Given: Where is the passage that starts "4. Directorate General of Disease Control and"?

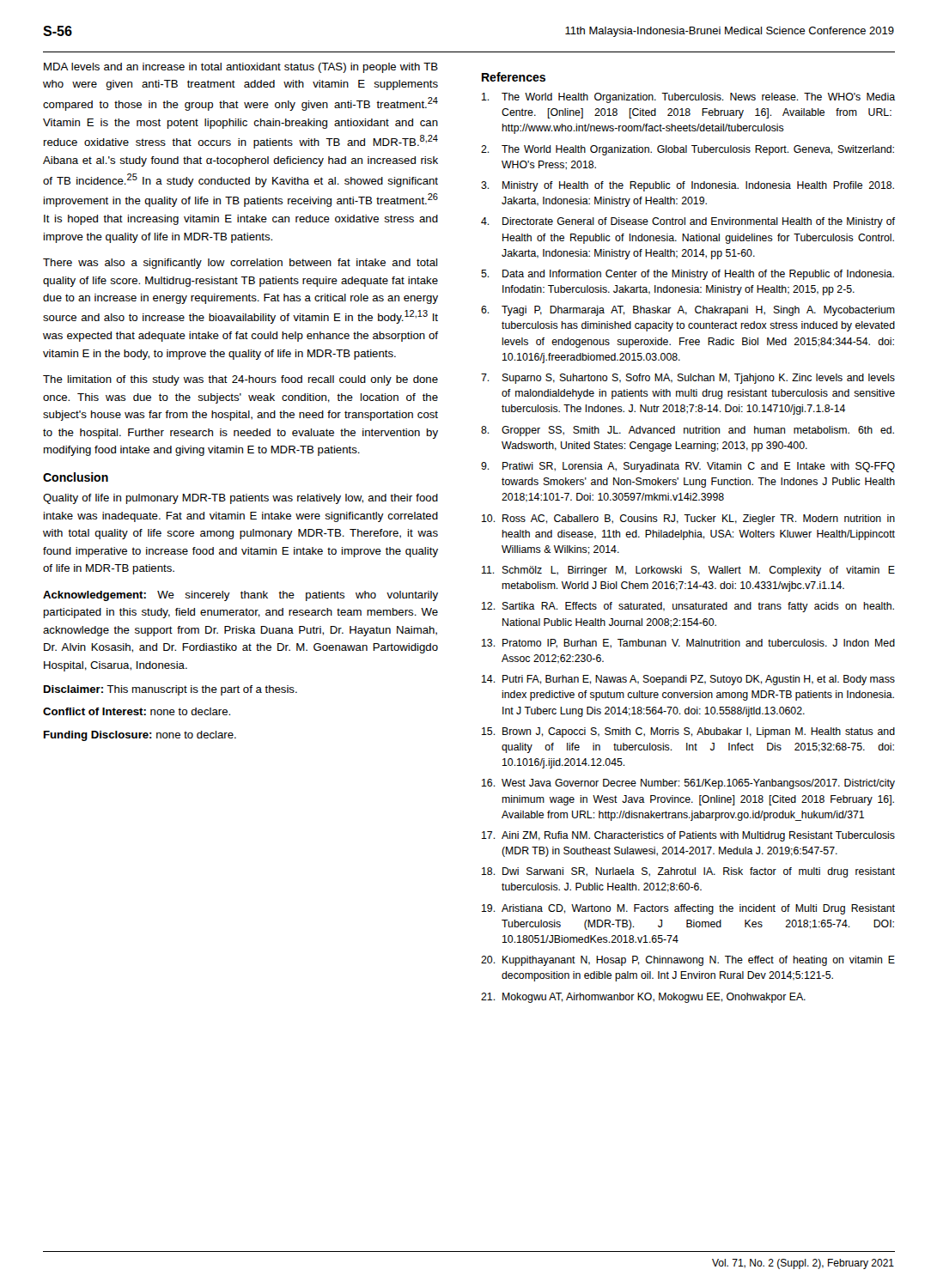Looking at the screenshot, I should pos(688,238).
